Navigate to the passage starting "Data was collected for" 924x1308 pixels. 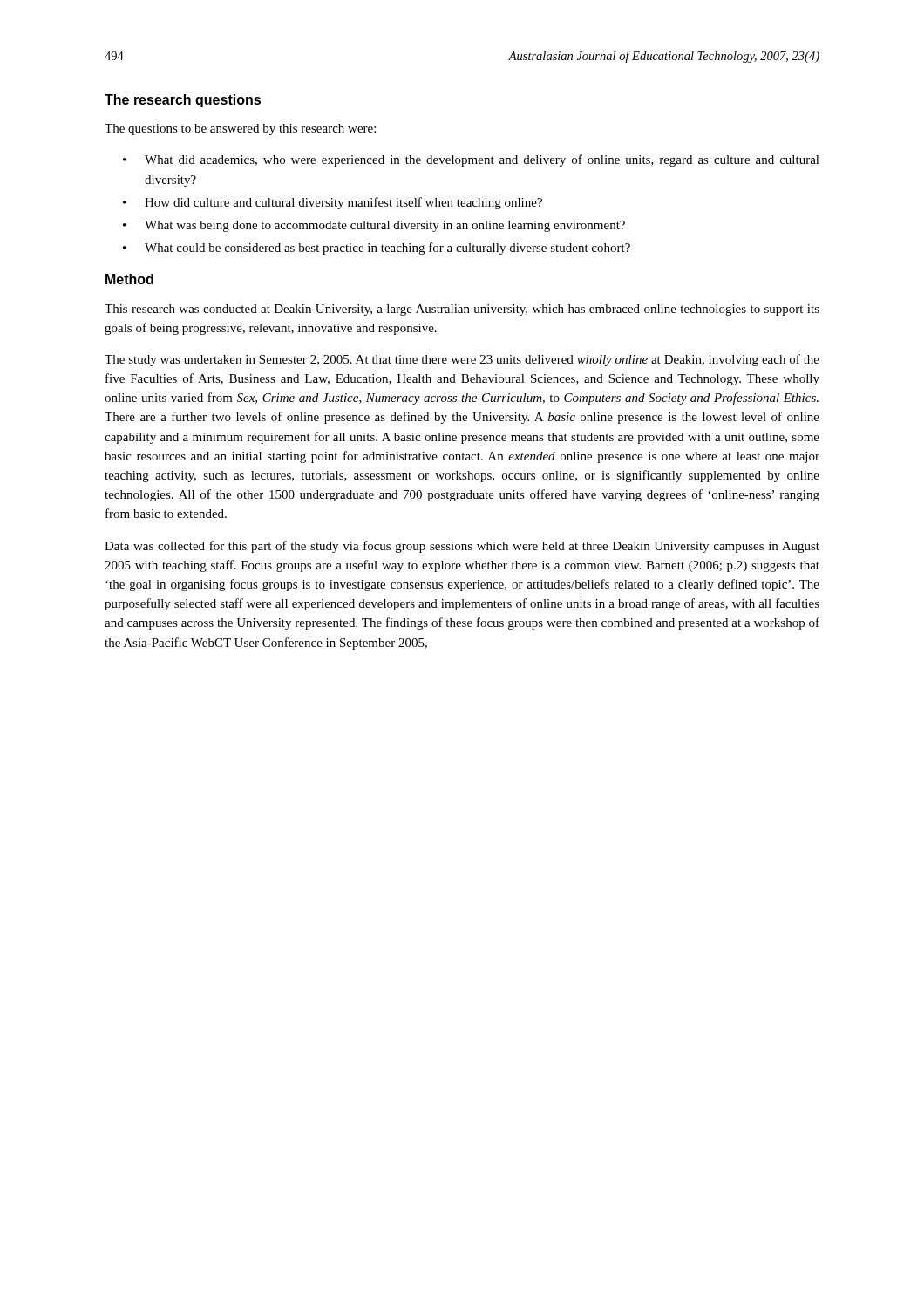[462, 594]
